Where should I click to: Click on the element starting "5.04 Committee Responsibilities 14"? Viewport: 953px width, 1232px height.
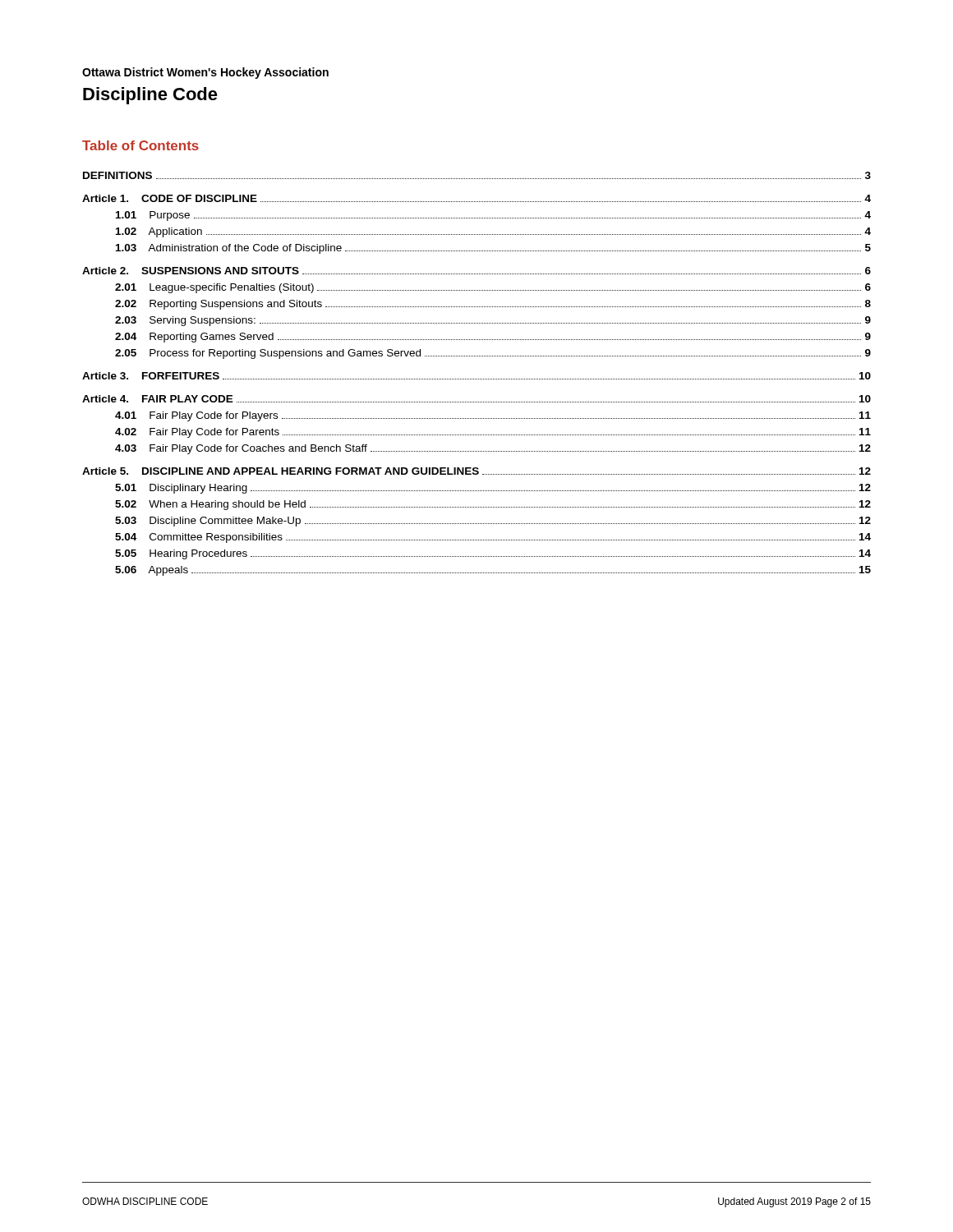coord(476,537)
